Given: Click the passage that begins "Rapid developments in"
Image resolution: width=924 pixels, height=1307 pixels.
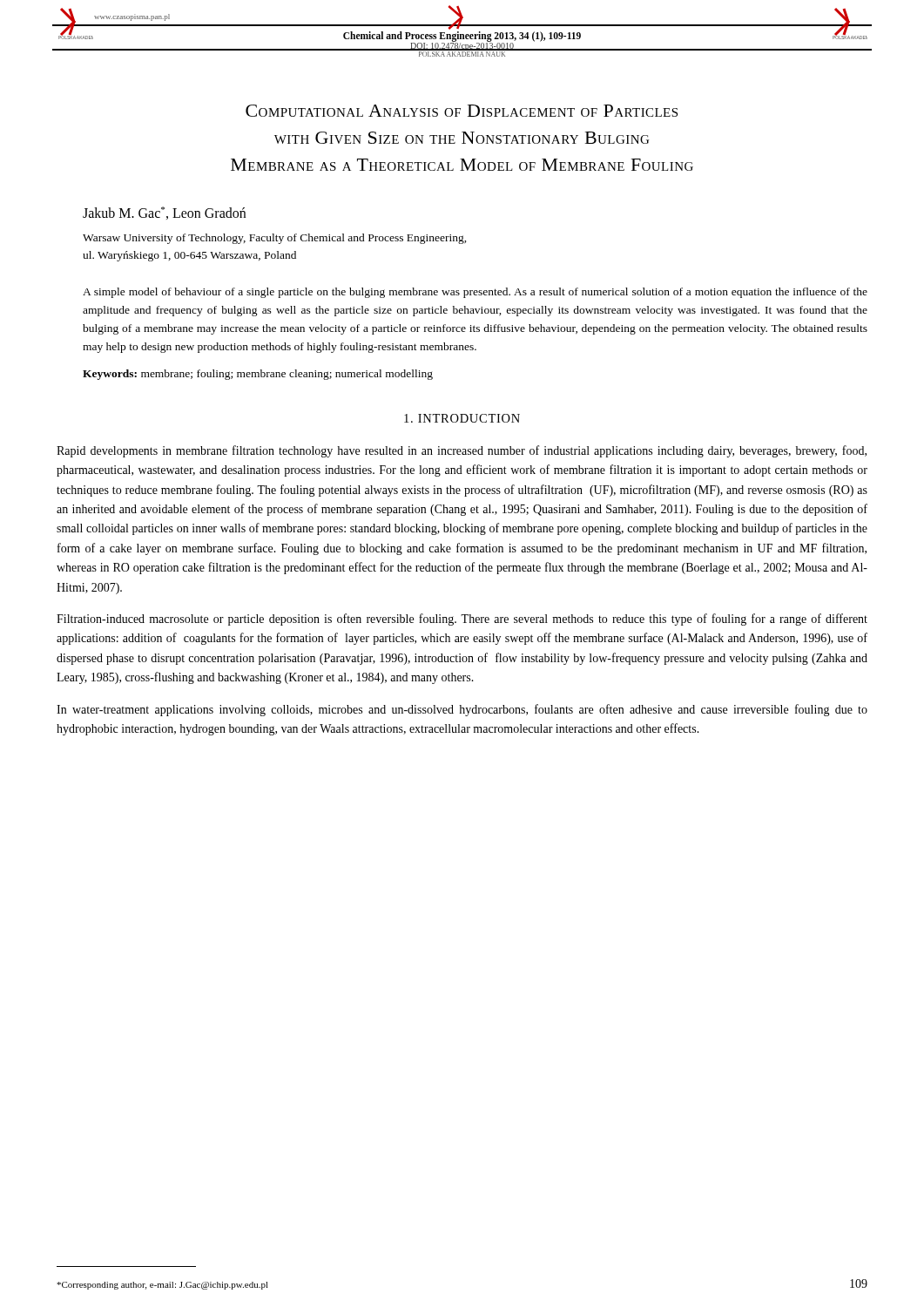Looking at the screenshot, I should (x=462, y=519).
